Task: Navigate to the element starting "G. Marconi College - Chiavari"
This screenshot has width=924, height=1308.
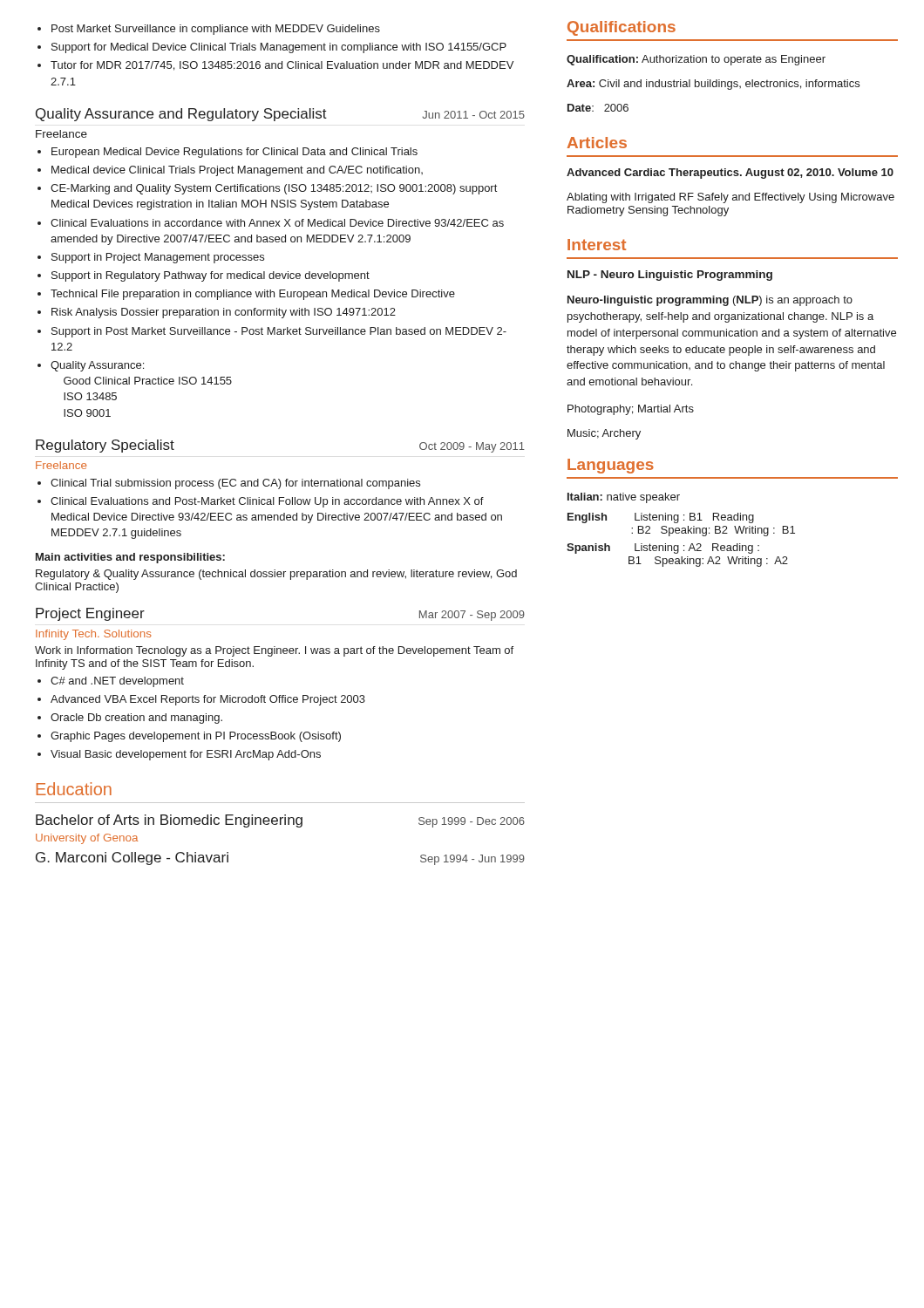Action: coord(131,858)
